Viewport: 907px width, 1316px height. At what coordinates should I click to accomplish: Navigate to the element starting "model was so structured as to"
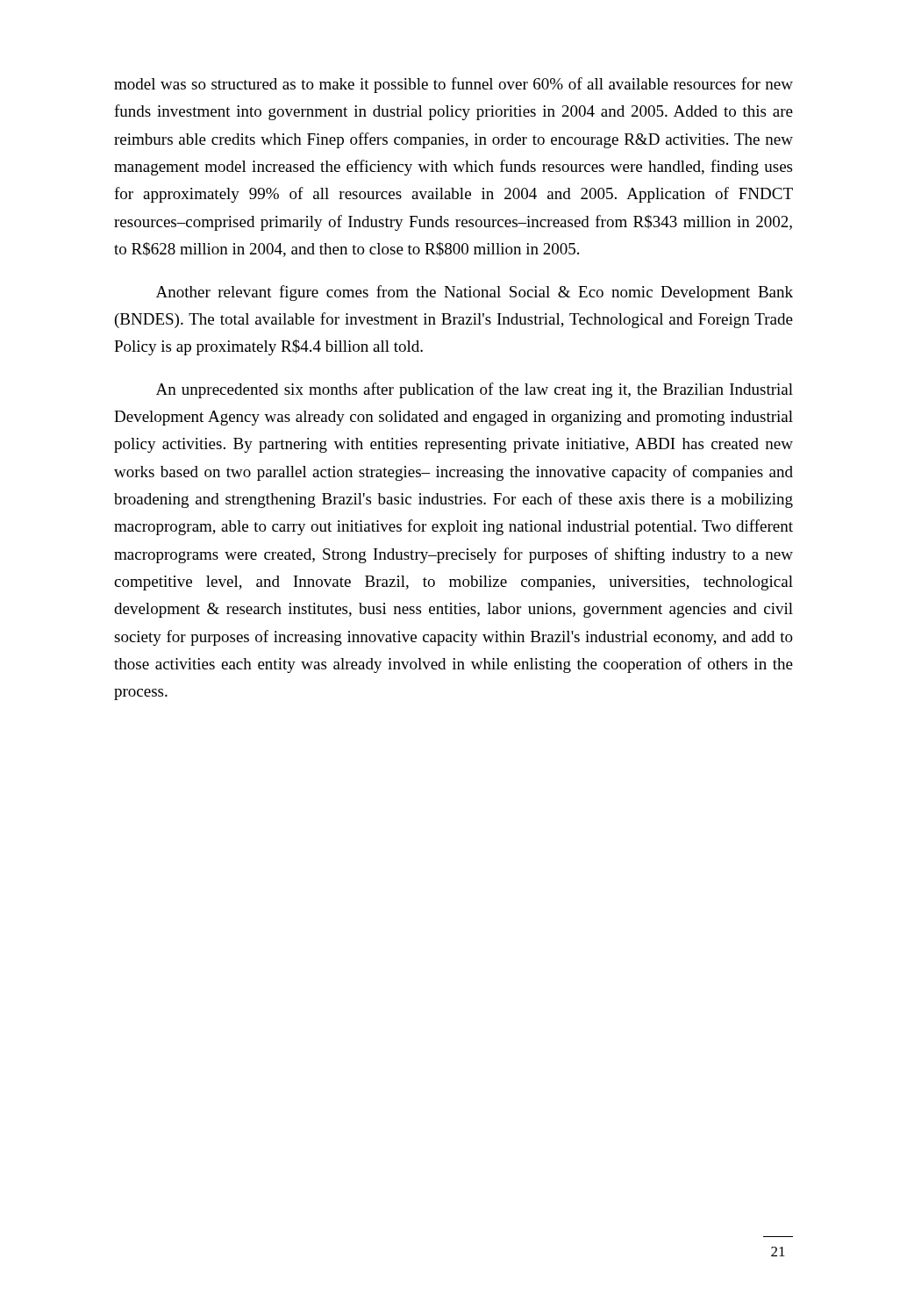(x=454, y=166)
